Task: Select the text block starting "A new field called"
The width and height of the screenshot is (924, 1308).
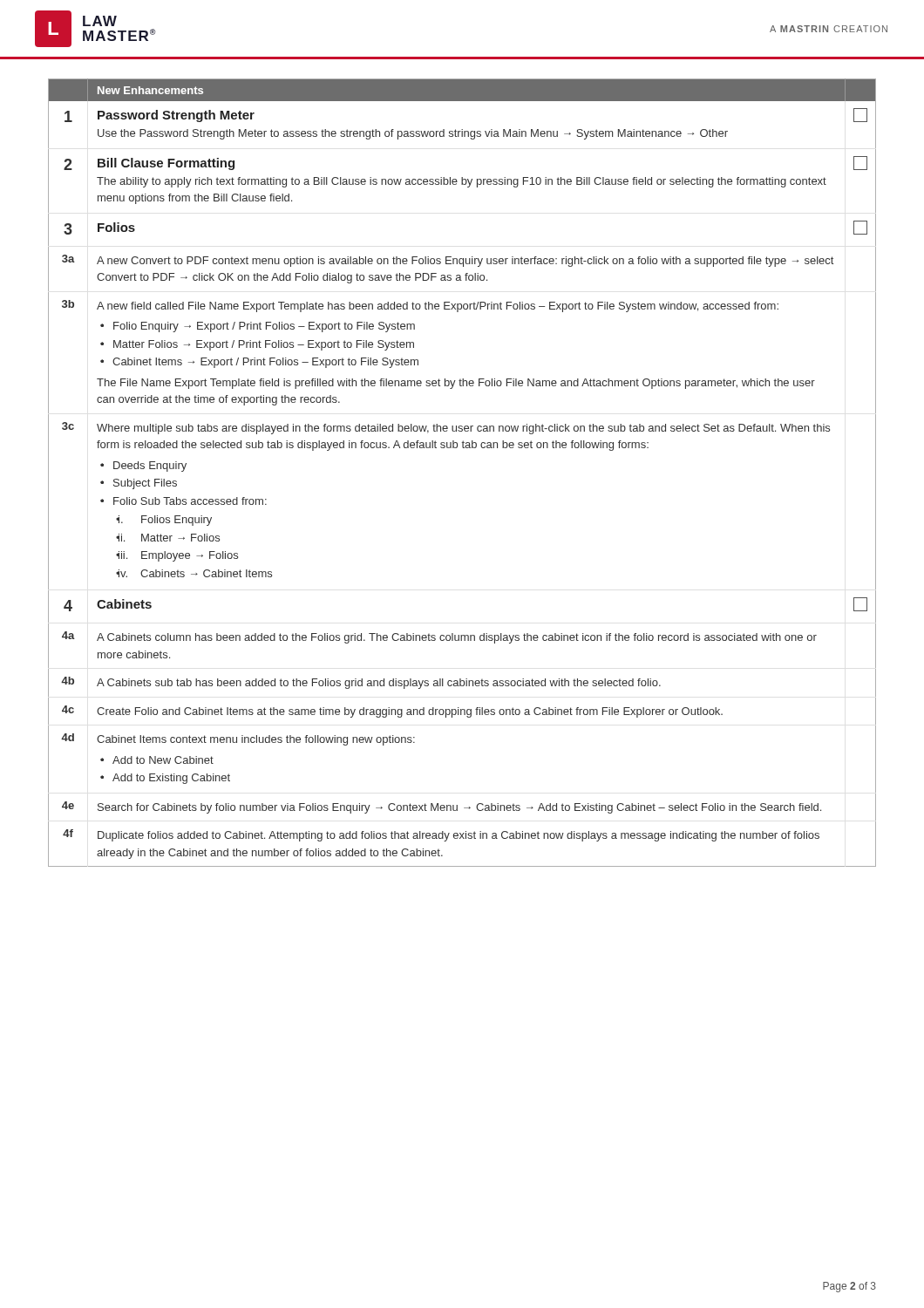Action: 438,307
